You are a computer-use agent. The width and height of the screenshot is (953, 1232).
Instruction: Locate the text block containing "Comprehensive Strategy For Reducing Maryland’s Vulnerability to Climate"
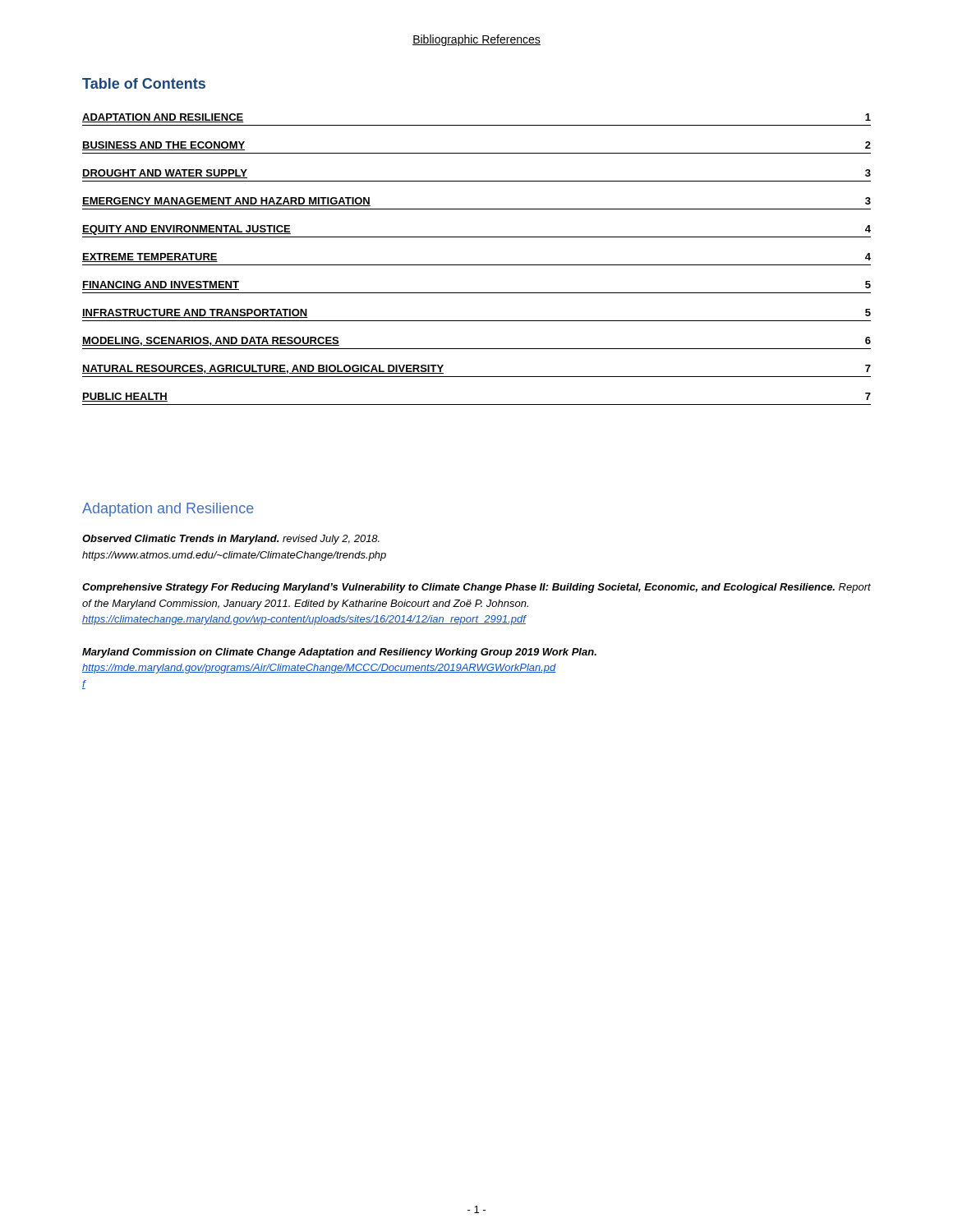coord(476,603)
